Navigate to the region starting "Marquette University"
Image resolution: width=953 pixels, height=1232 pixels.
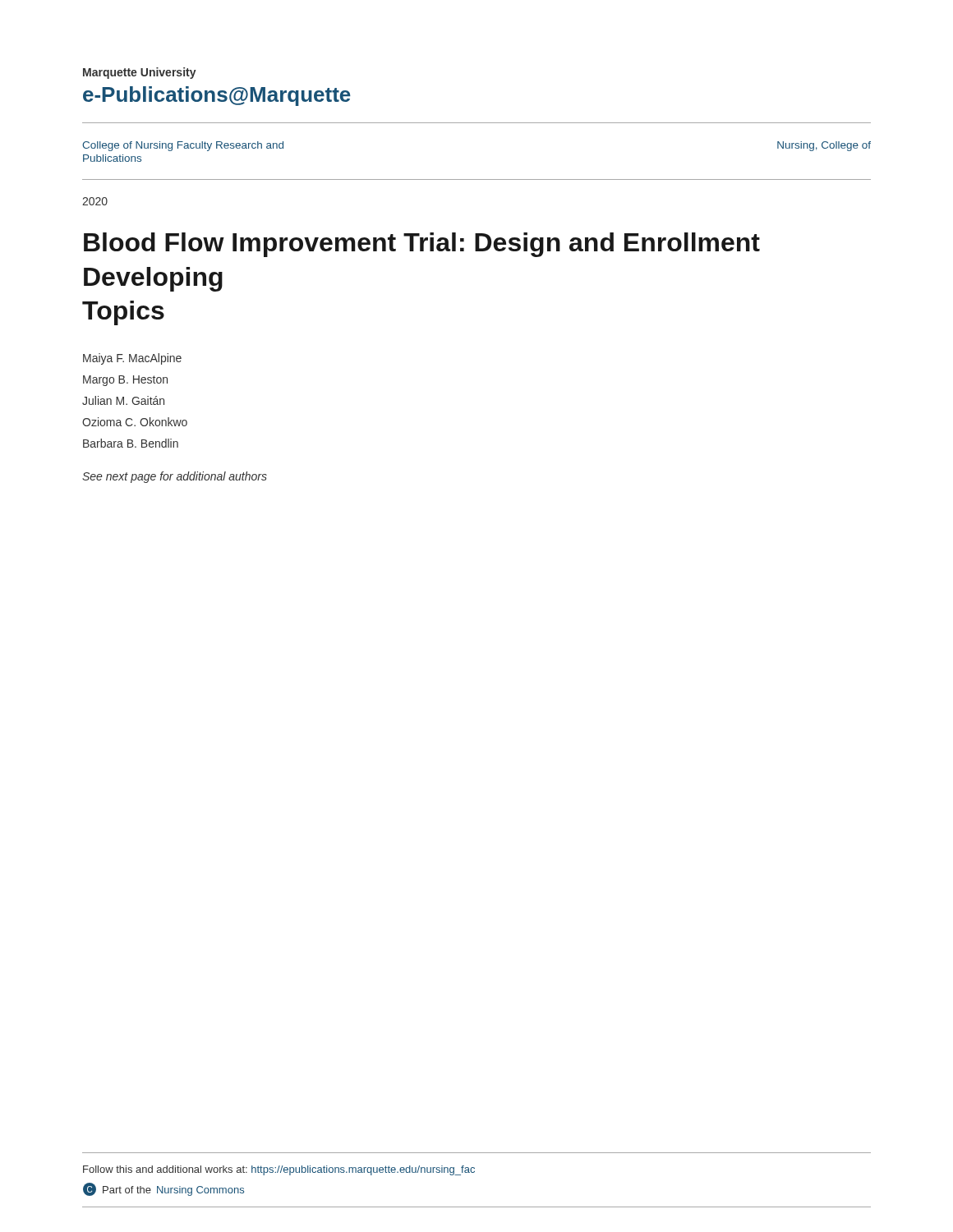[139, 72]
